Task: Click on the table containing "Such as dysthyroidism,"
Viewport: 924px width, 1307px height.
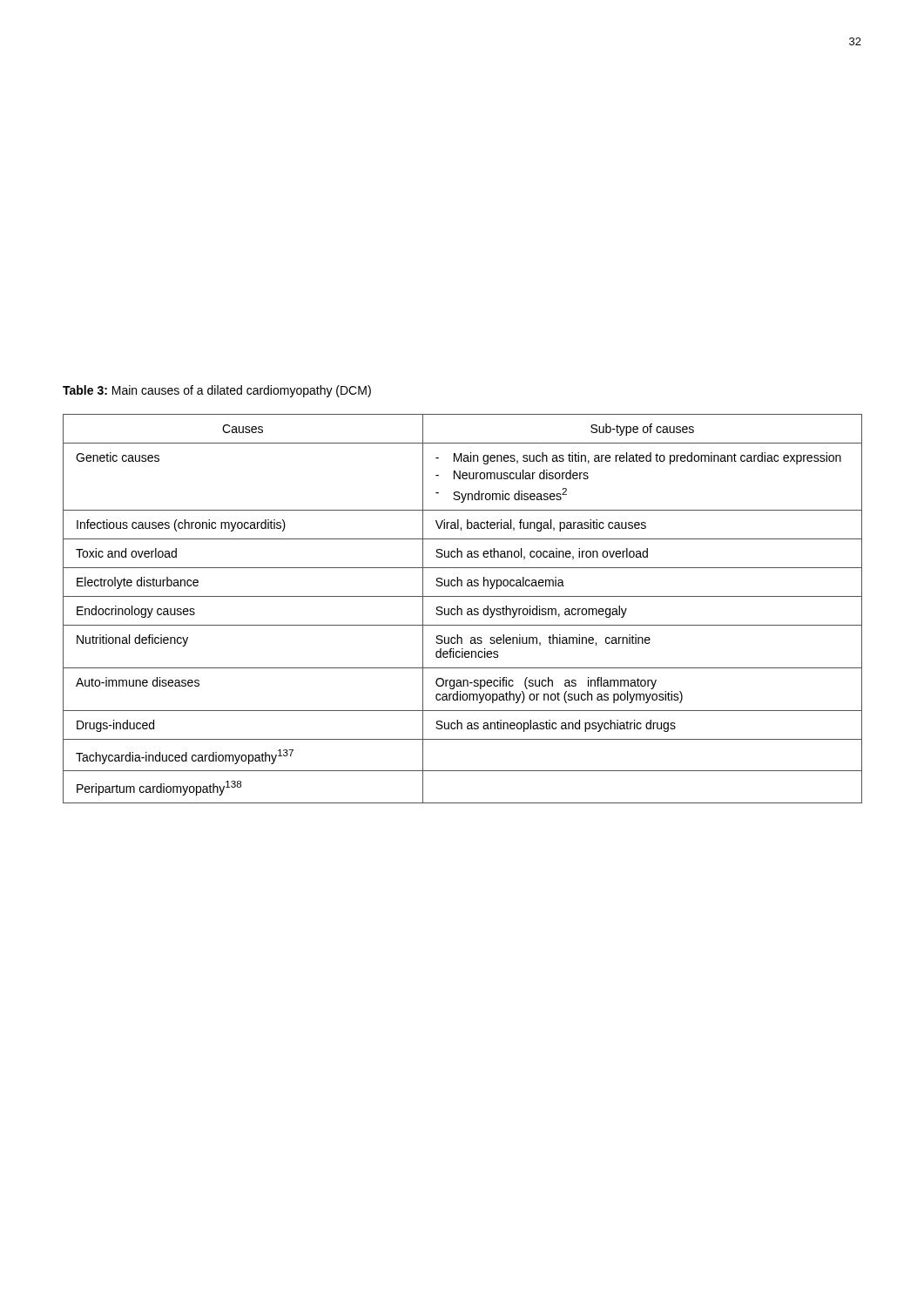Action: (462, 609)
